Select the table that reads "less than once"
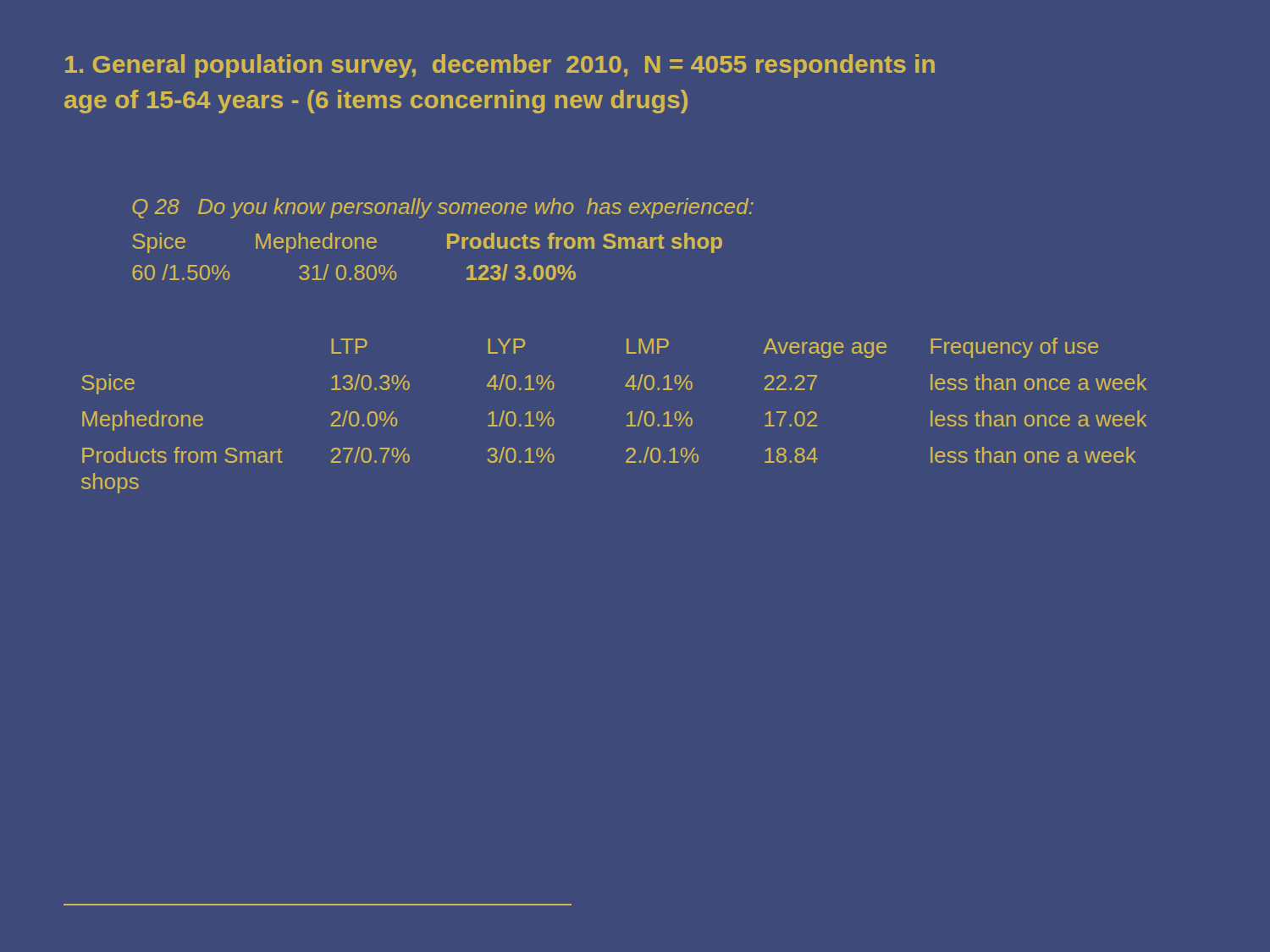Image resolution: width=1270 pixels, height=952 pixels. tap(635, 414)
